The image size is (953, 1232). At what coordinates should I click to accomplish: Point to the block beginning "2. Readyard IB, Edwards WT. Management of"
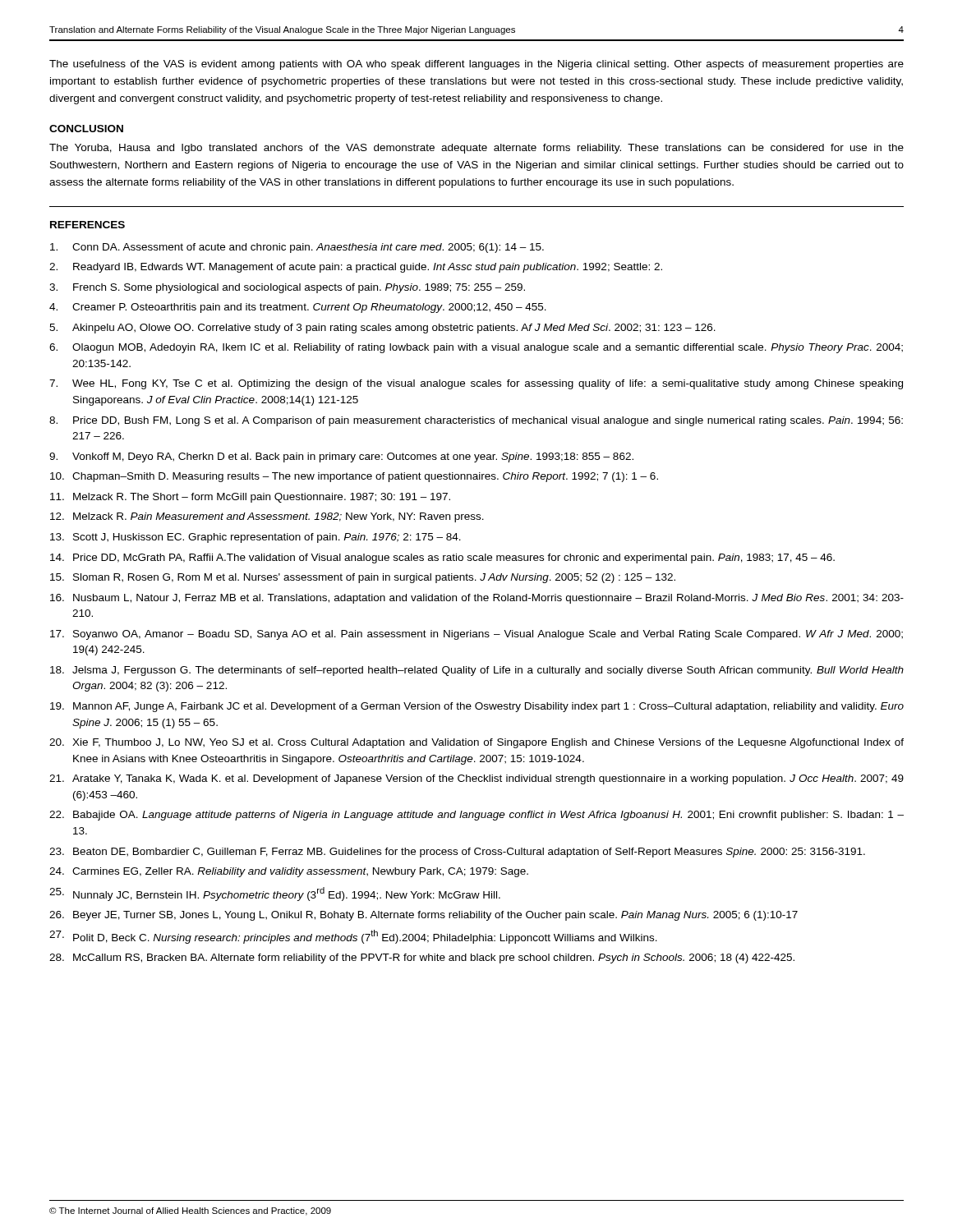(x=476, y=267)
